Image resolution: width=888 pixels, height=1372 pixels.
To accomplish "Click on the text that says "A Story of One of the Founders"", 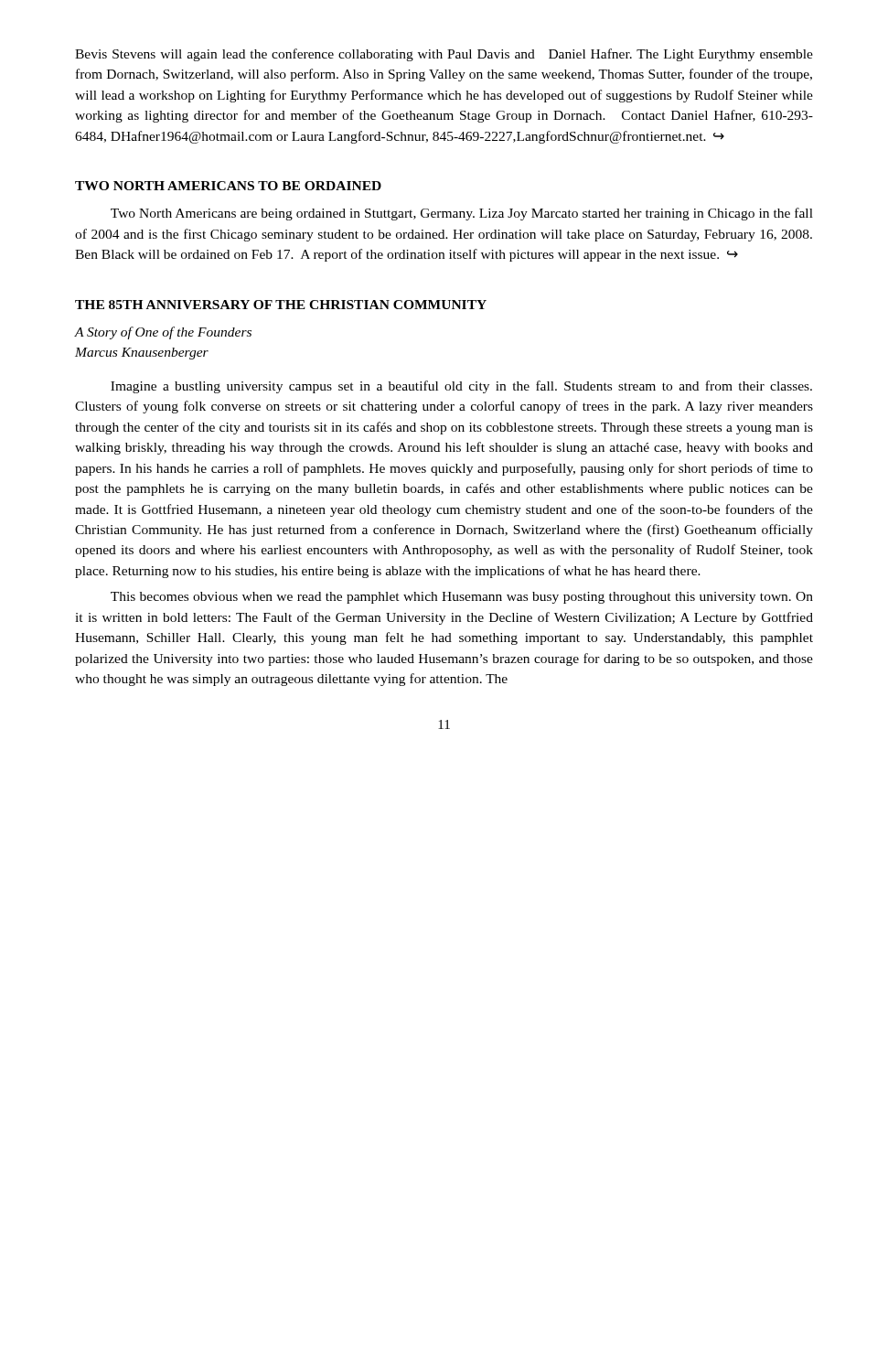I will click(x=163, y=331).
